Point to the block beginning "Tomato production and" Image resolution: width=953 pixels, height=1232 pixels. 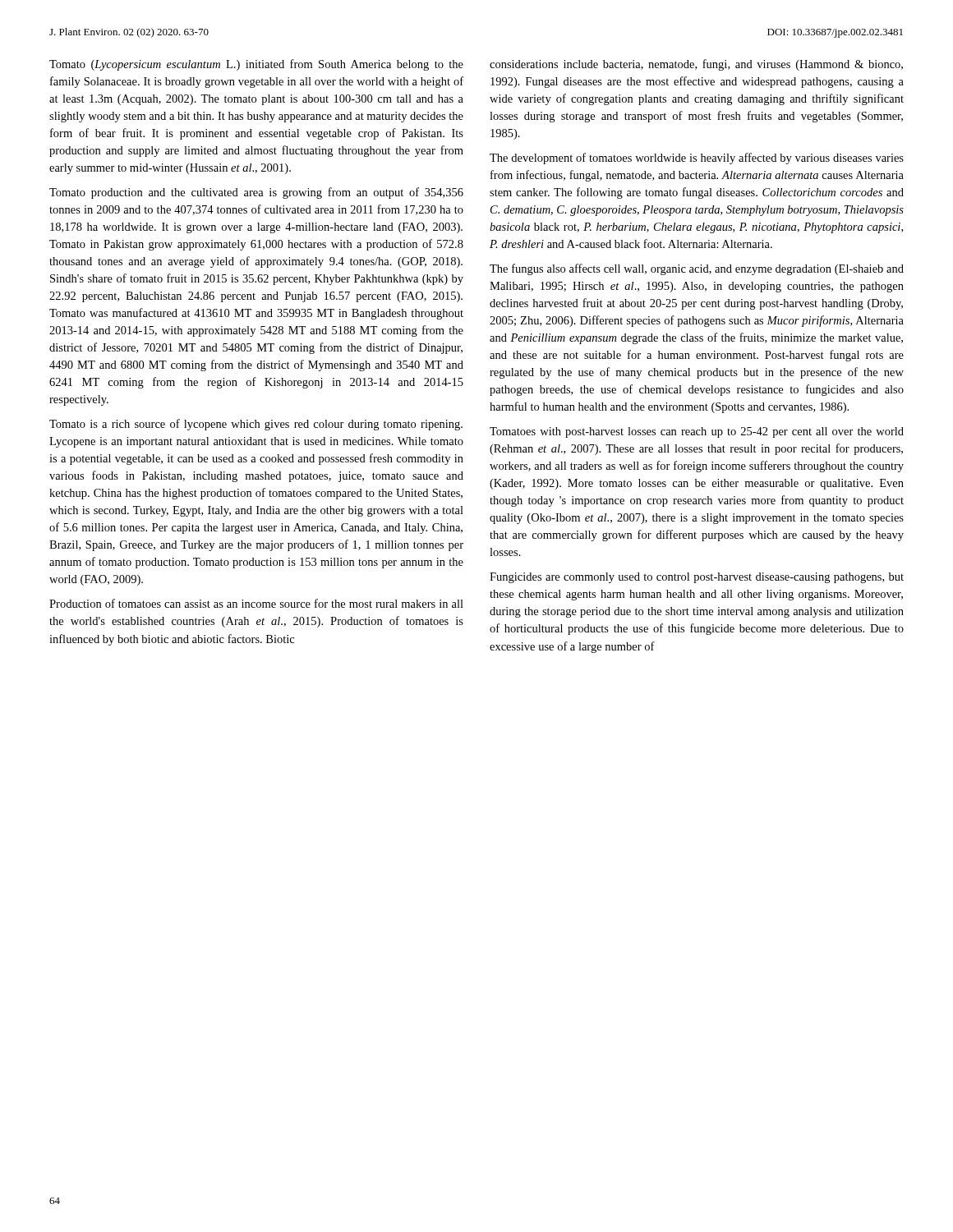point(256,296)
